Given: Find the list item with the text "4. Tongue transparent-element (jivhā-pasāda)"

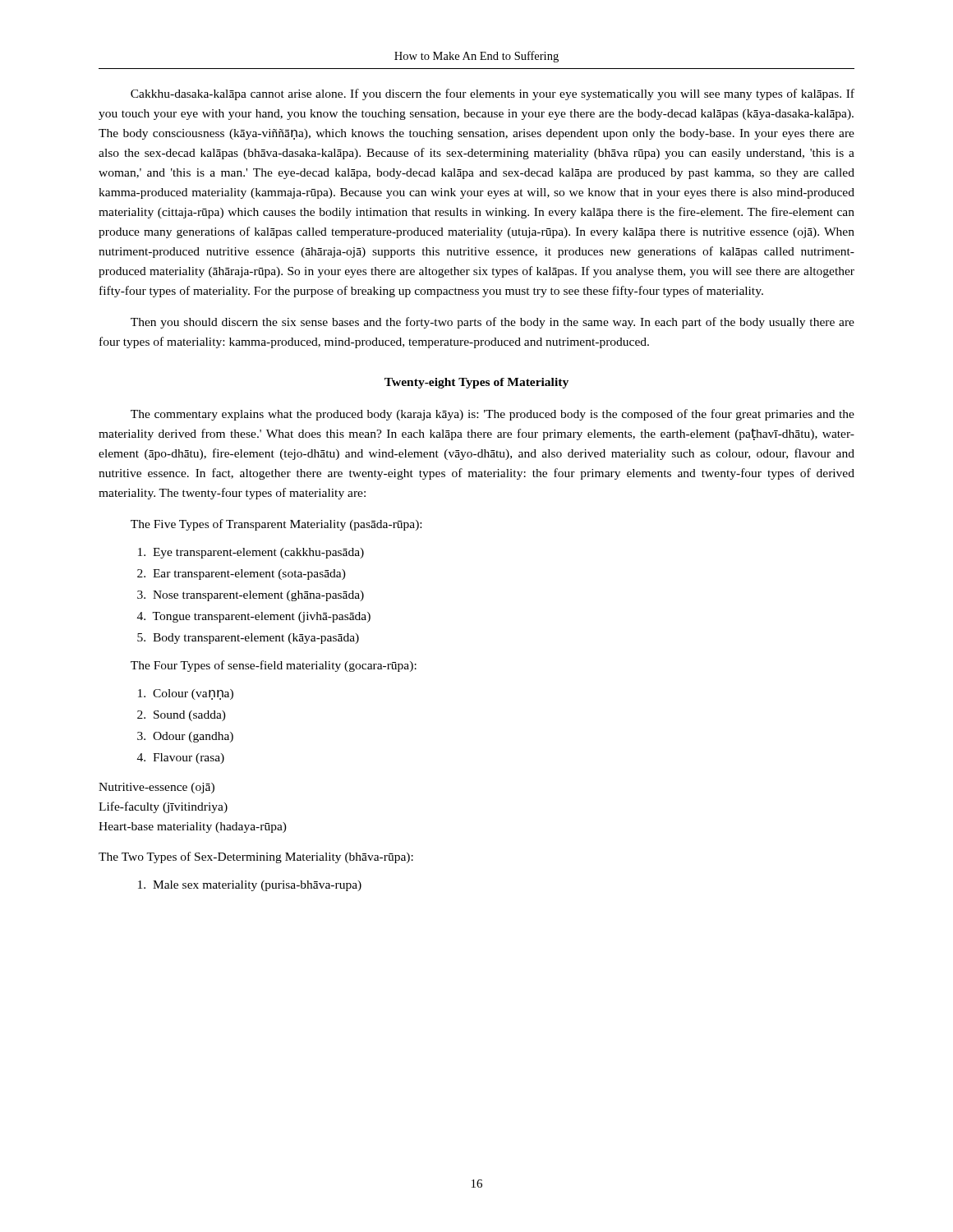Looking at the screenshot, I should (254, 616).
